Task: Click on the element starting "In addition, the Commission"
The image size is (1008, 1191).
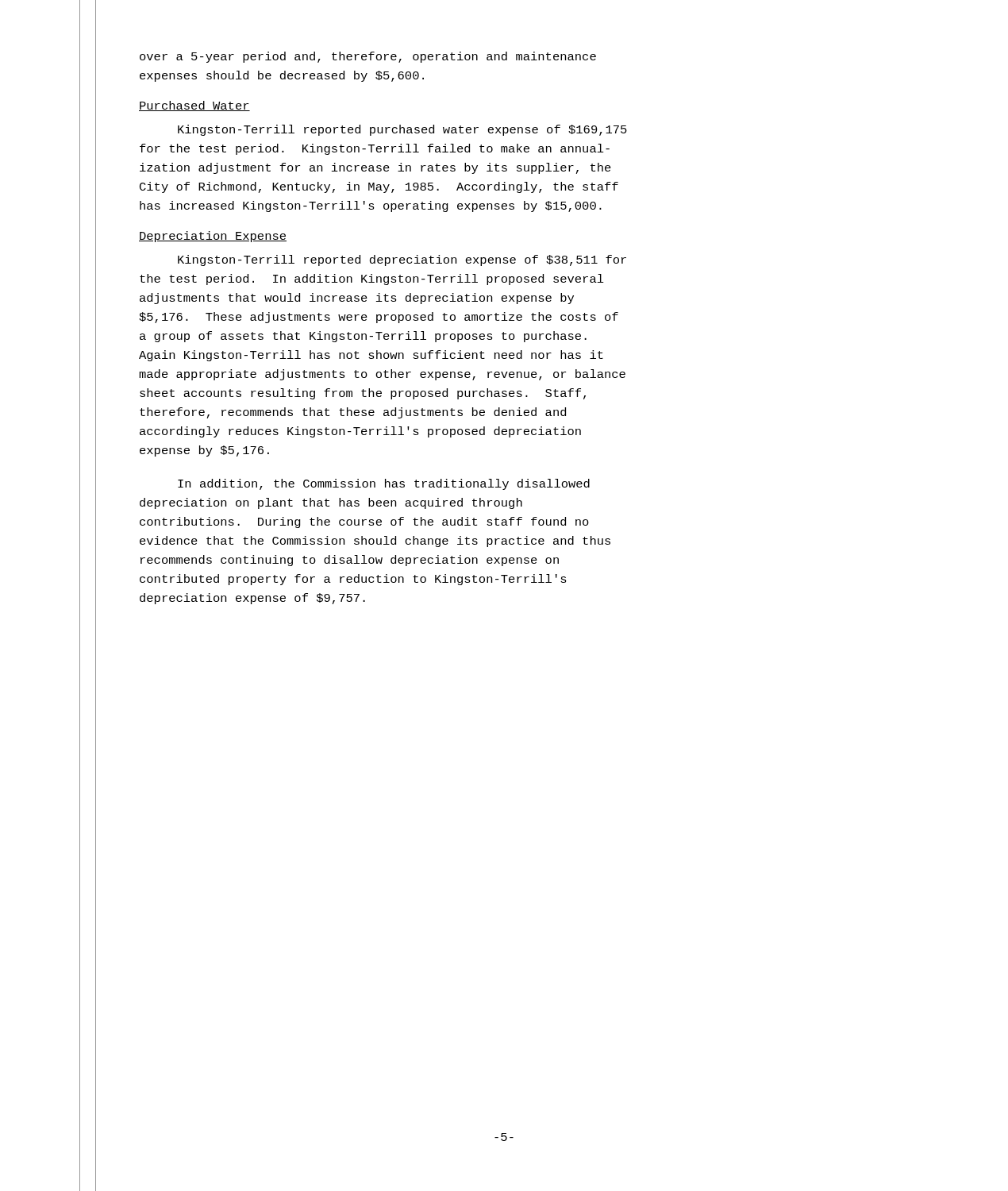Action: [x=534, y=541]
